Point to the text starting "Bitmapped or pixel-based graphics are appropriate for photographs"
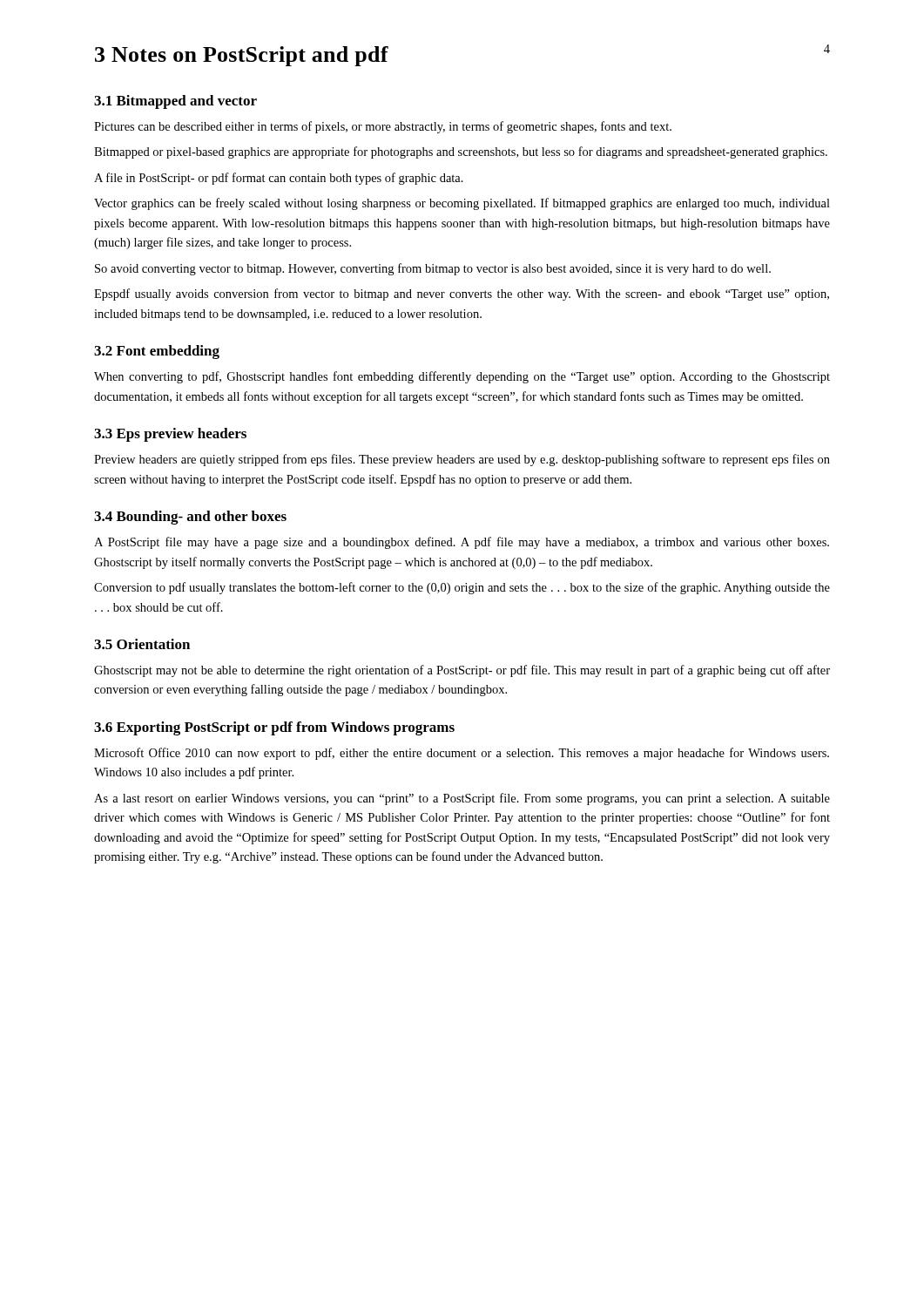The image size is (924, 1307). 462,152
